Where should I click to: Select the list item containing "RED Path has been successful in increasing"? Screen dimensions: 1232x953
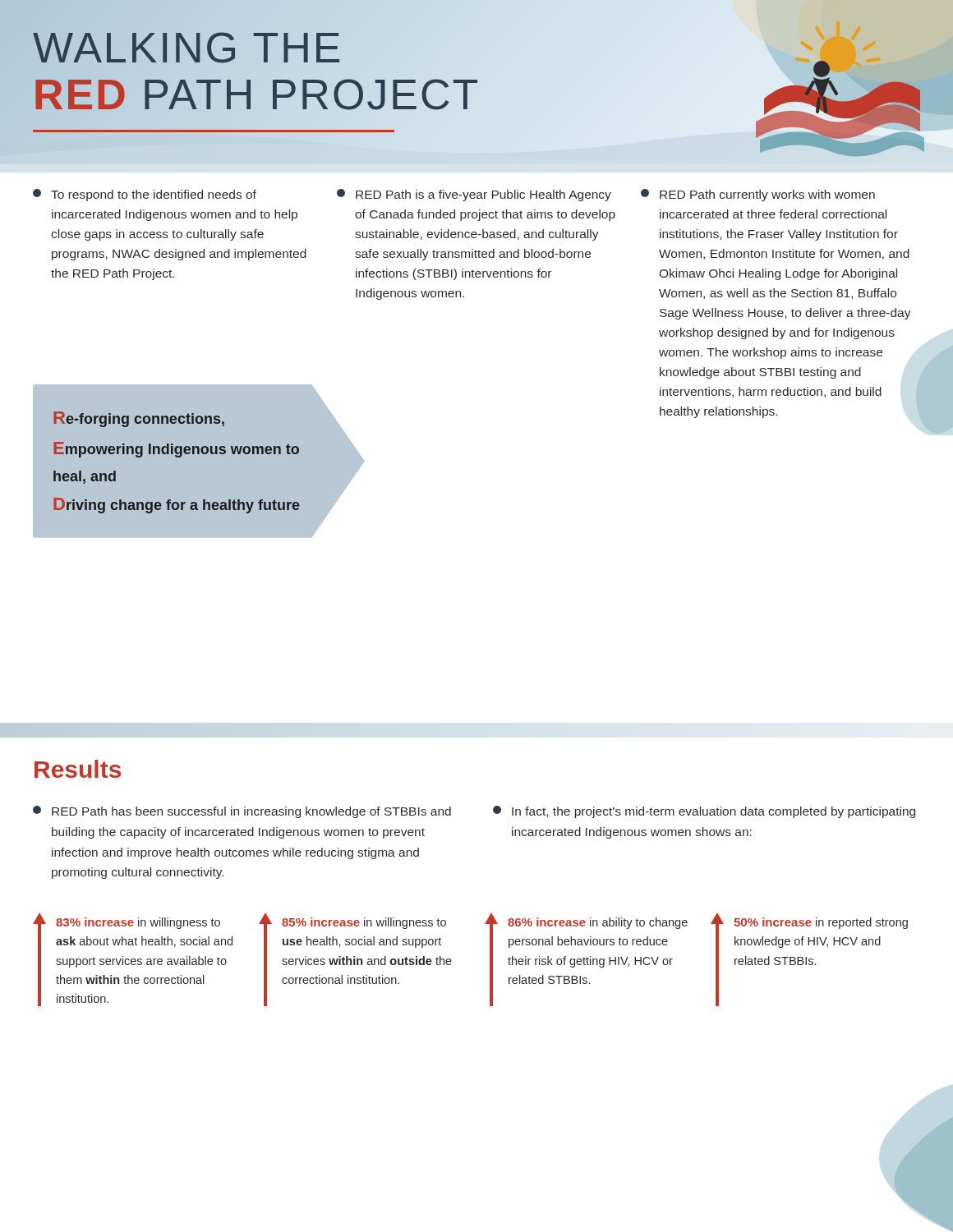[246, 842]
